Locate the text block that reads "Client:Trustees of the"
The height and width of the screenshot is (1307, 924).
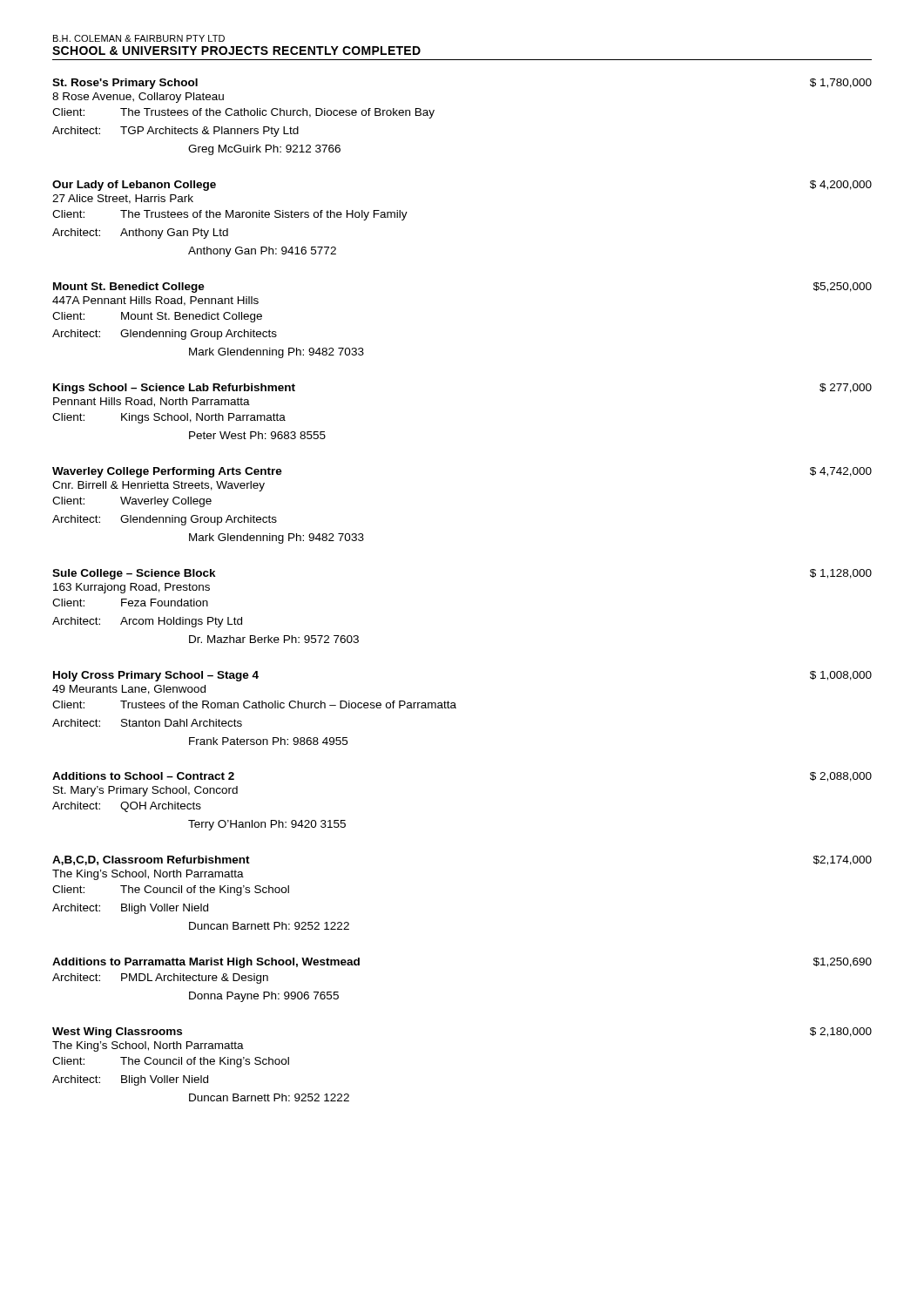pyautogui.click(x=254, y=704)
